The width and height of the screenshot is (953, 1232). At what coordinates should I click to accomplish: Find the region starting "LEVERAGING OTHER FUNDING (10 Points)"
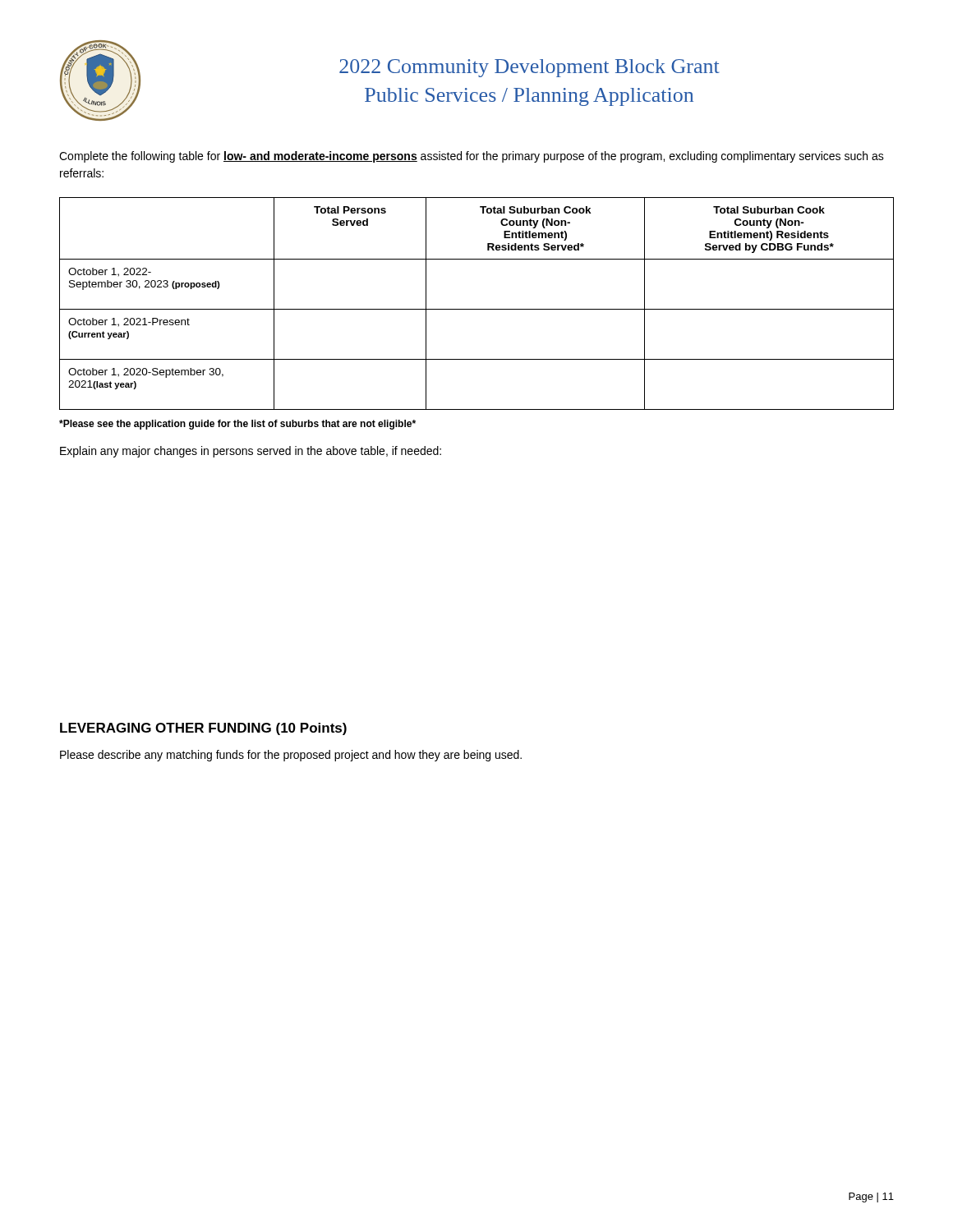pyautogui.click(x=203, y=728)
